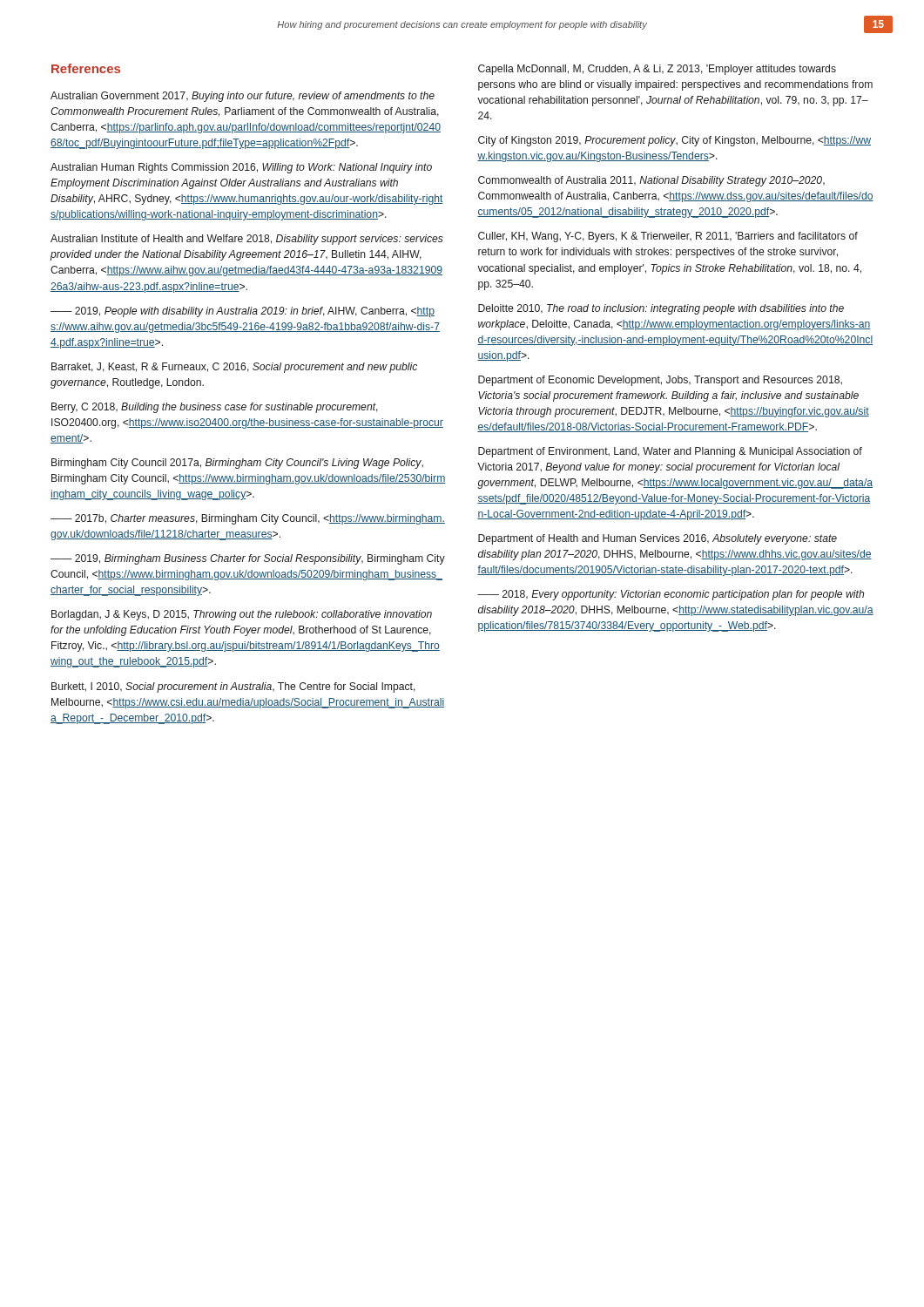The width and height of the screenshot is (924, 1307).
Task: Locate the list item that says "Australian Human Rights Commission 2016,"
Action: pos(247,191)
